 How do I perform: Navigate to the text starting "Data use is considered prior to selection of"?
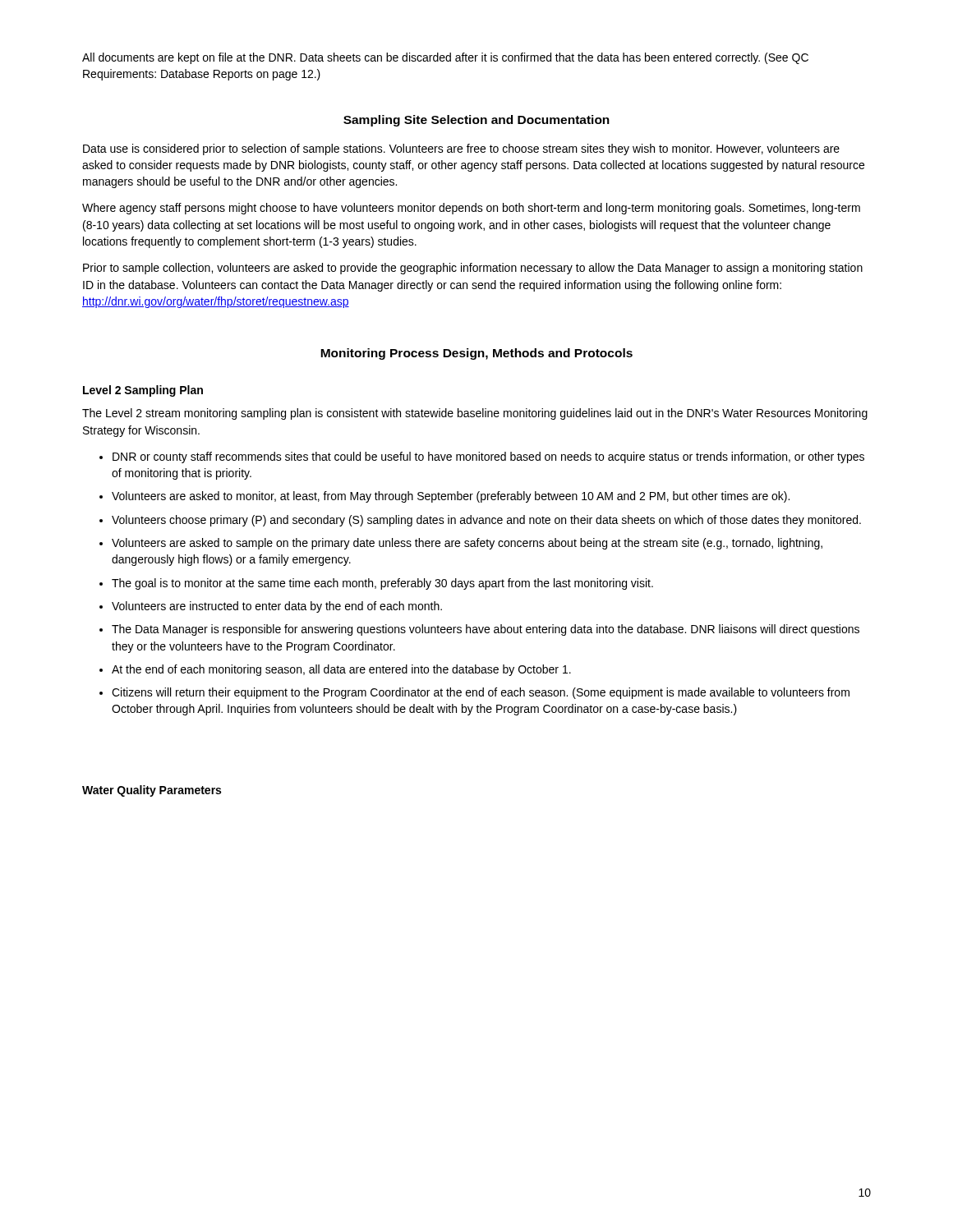476,165
